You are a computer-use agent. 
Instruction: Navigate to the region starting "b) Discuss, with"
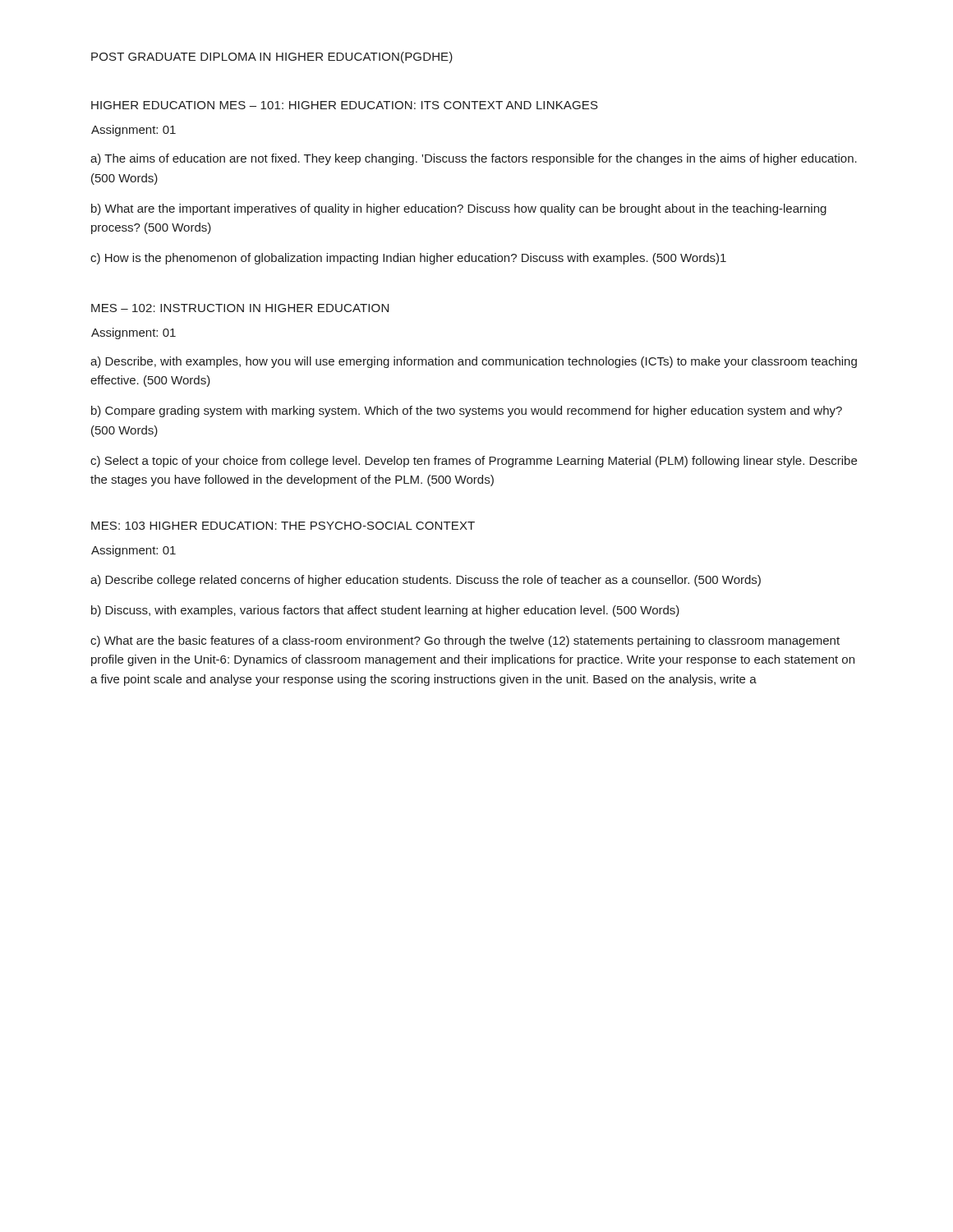(x=385, y=610)
